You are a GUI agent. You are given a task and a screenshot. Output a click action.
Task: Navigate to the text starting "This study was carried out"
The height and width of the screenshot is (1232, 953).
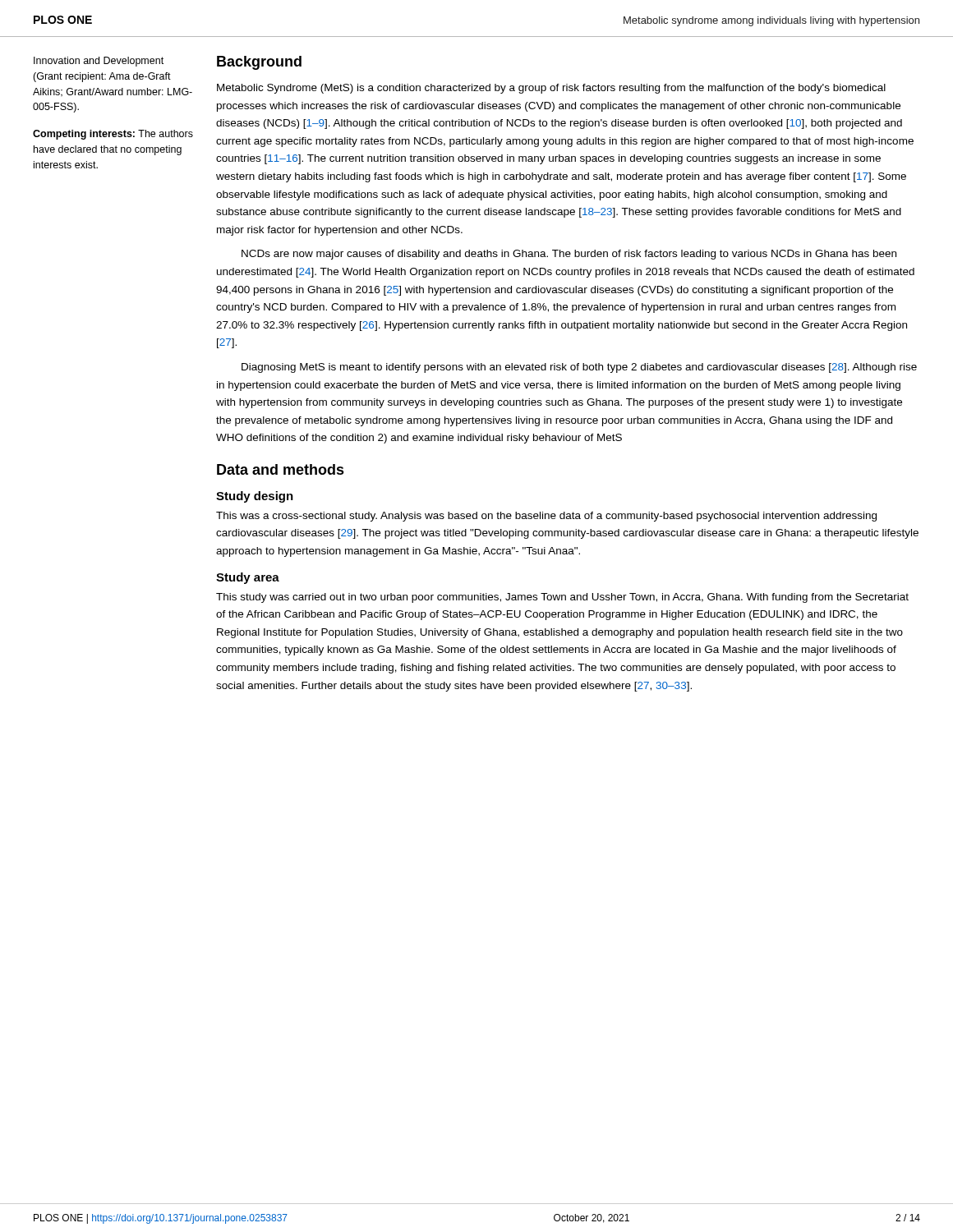pos(568,641)
